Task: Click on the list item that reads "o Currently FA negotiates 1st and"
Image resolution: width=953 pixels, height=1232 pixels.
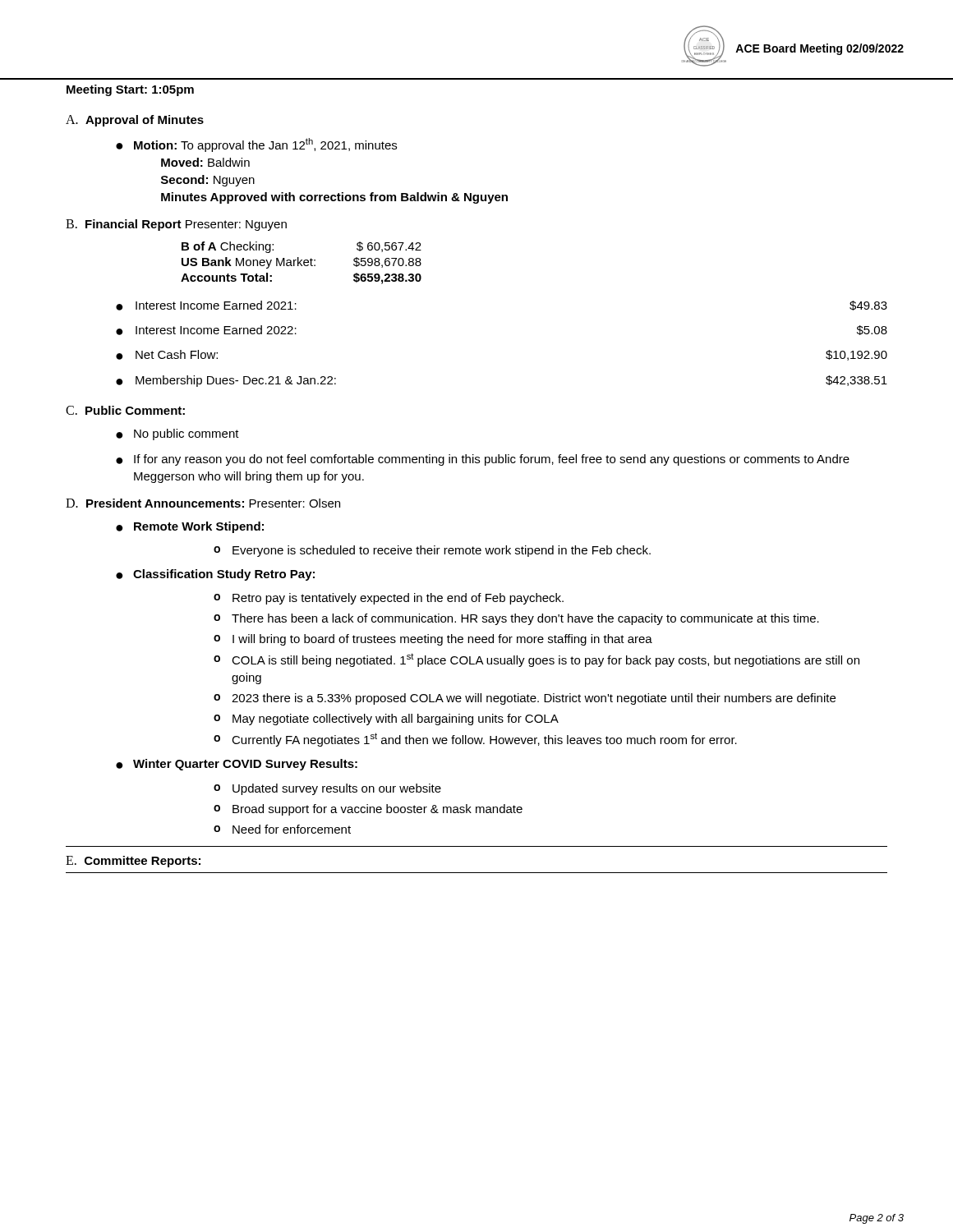Action: pyautogui.click(x=550, y=739)
